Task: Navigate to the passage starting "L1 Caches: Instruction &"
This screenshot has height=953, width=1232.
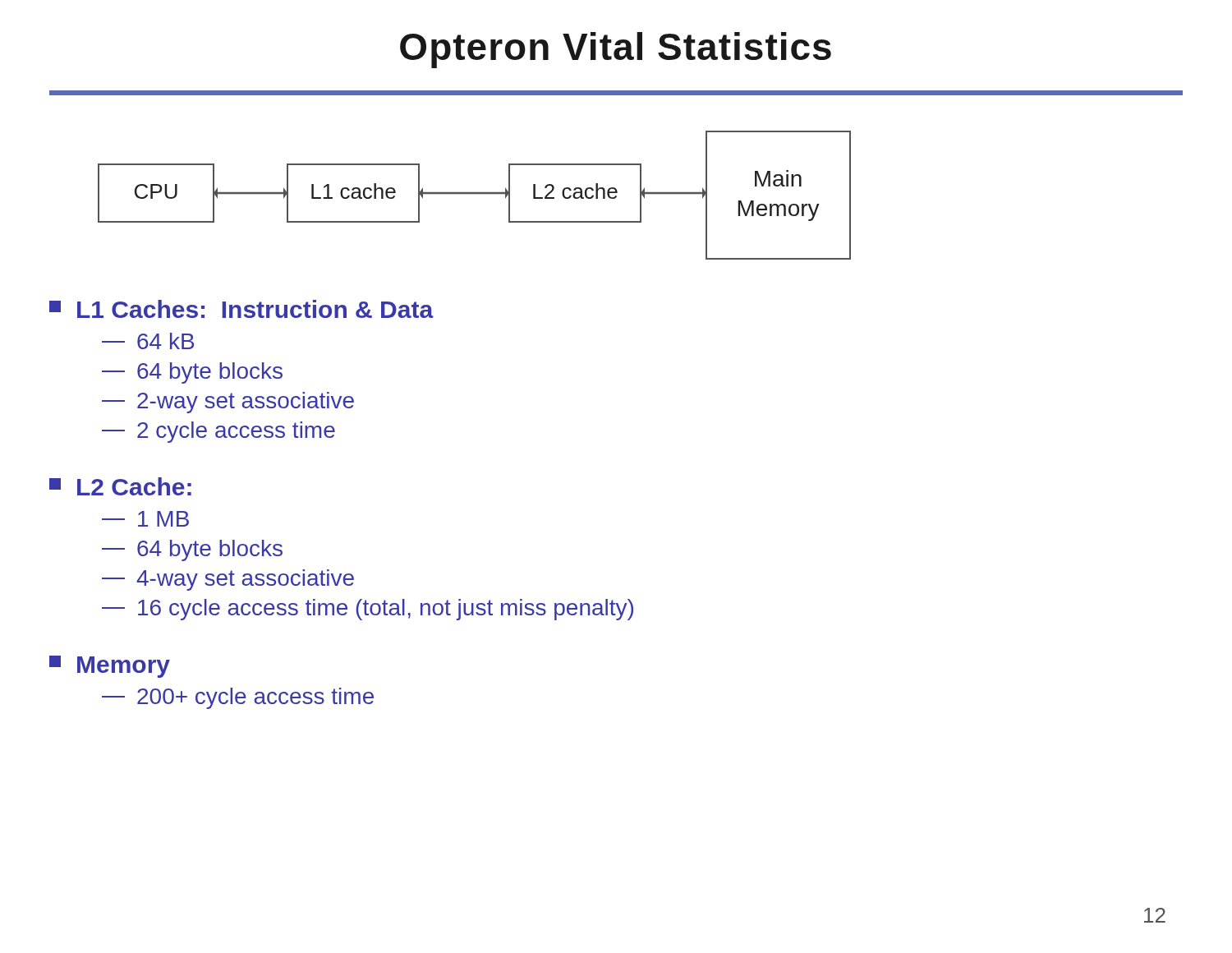Action: pyautogui.click(x=241, y=371)
